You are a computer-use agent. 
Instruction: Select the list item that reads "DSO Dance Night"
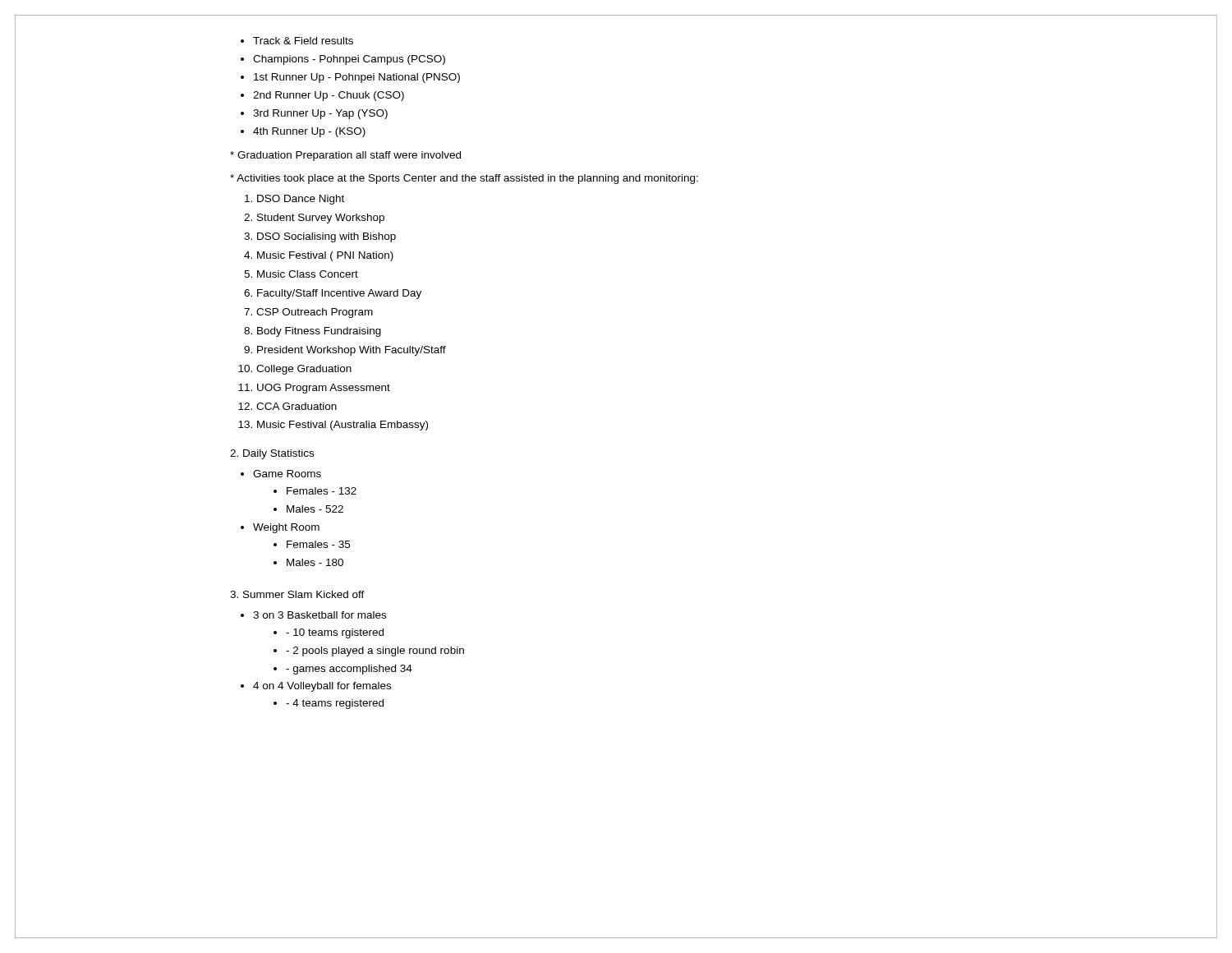click(x=294, y=200)
